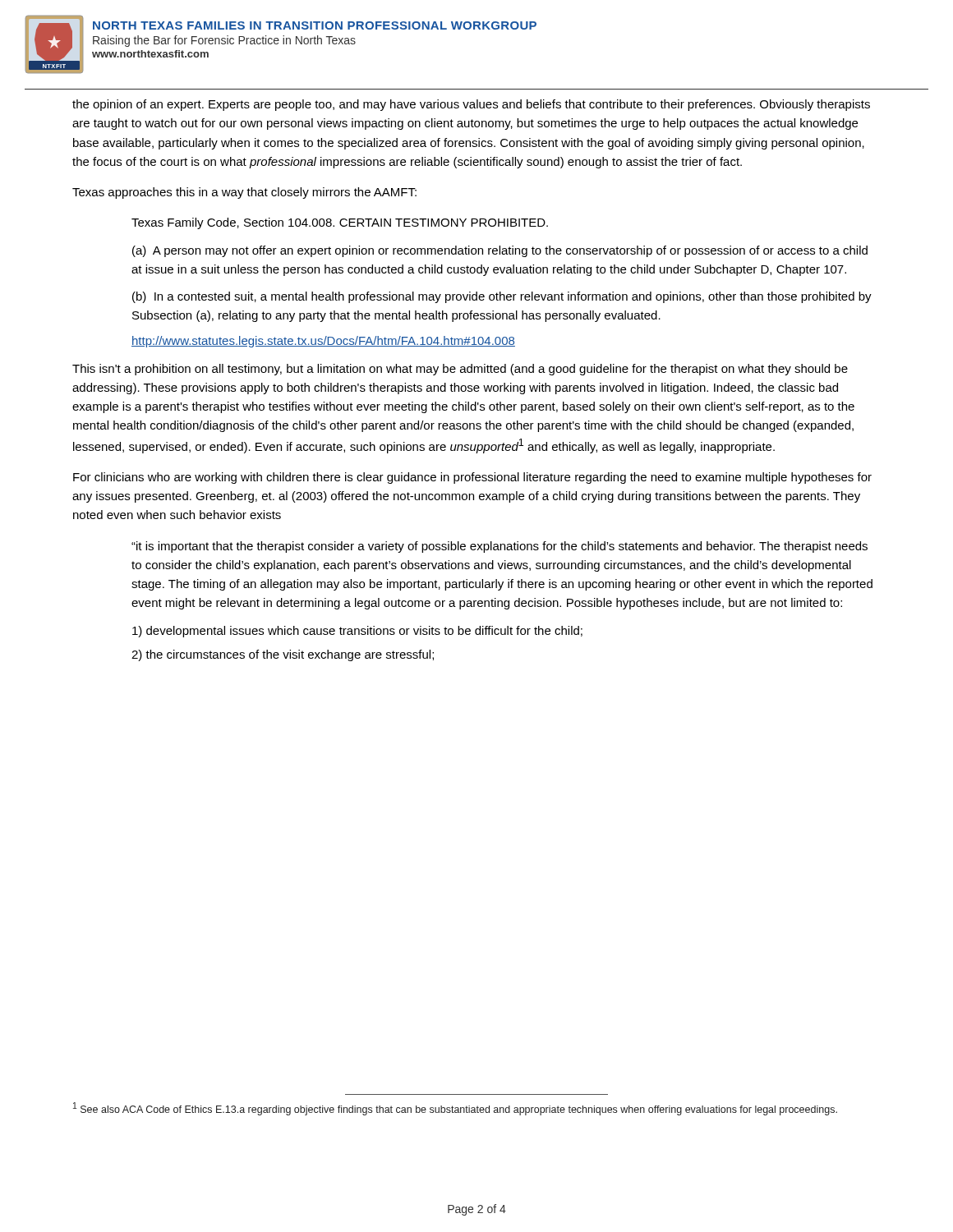Click on the text block that reads "Texas Family Code, Section 104.008. CERTAIN TESTIMONY"
Viewport: 953px width, 1232px height.
coord(340,222)
